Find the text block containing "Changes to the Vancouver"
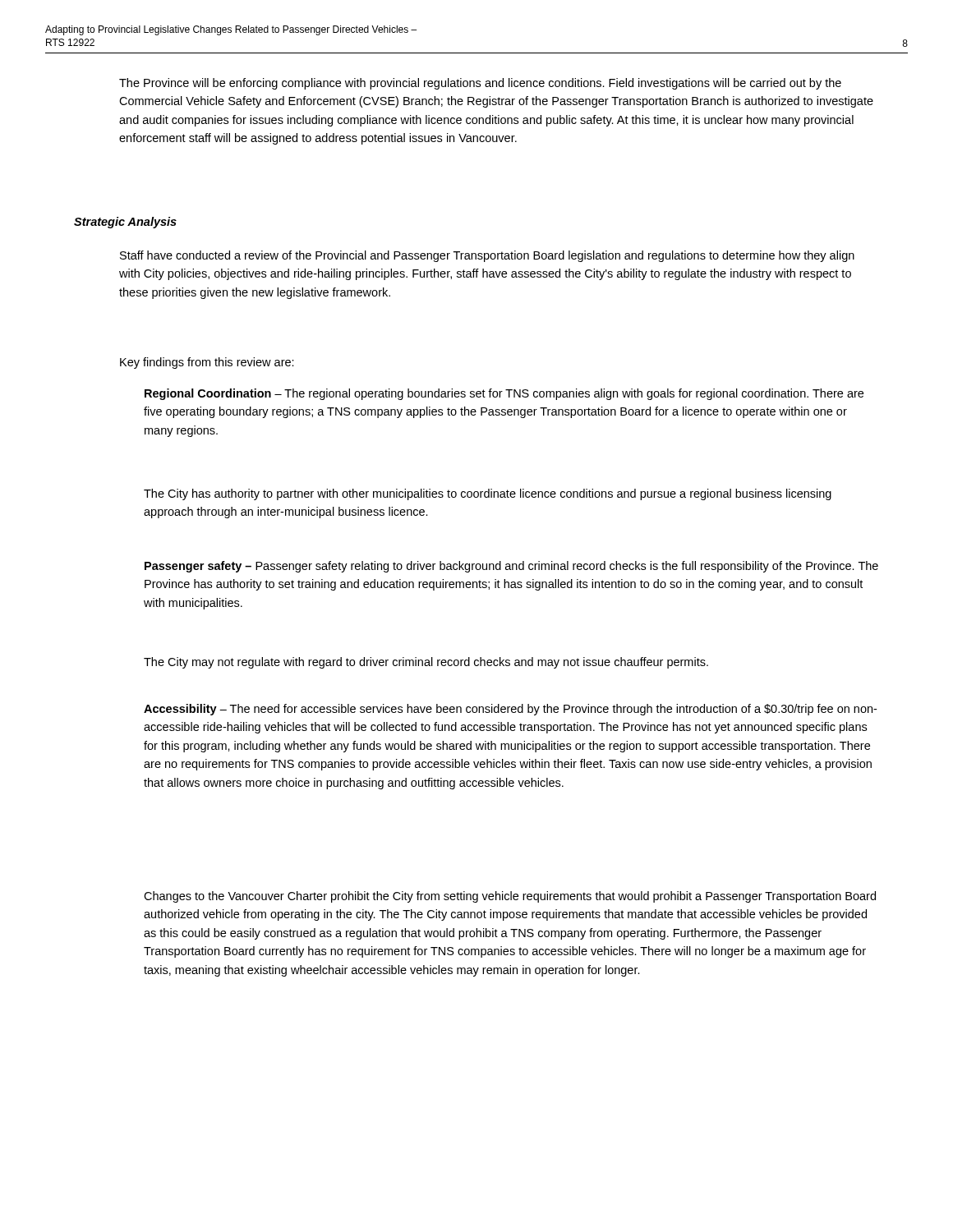The image size is (953, 1232). pos(511,933)
